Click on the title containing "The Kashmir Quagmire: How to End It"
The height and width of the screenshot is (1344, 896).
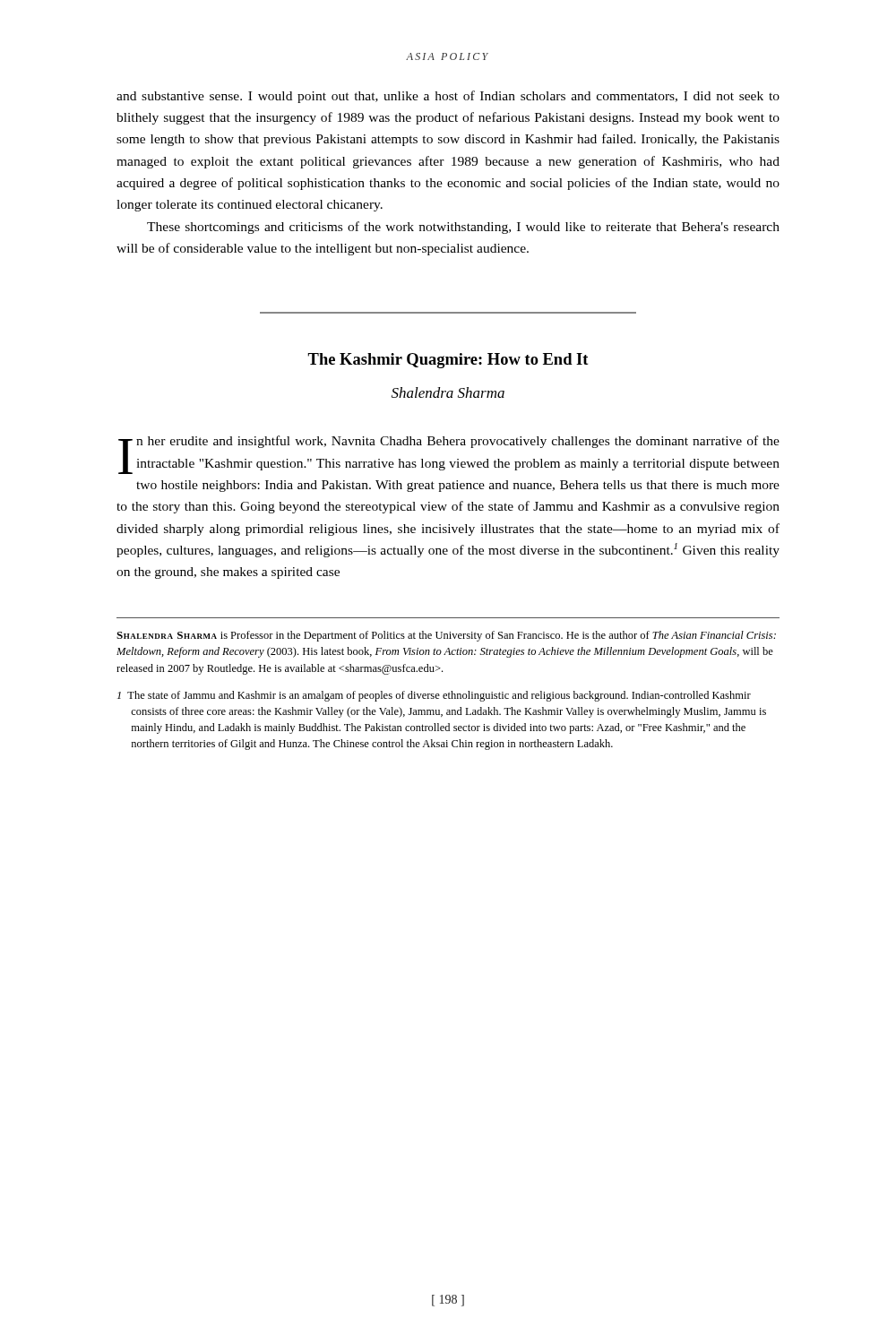pos(448,360)
